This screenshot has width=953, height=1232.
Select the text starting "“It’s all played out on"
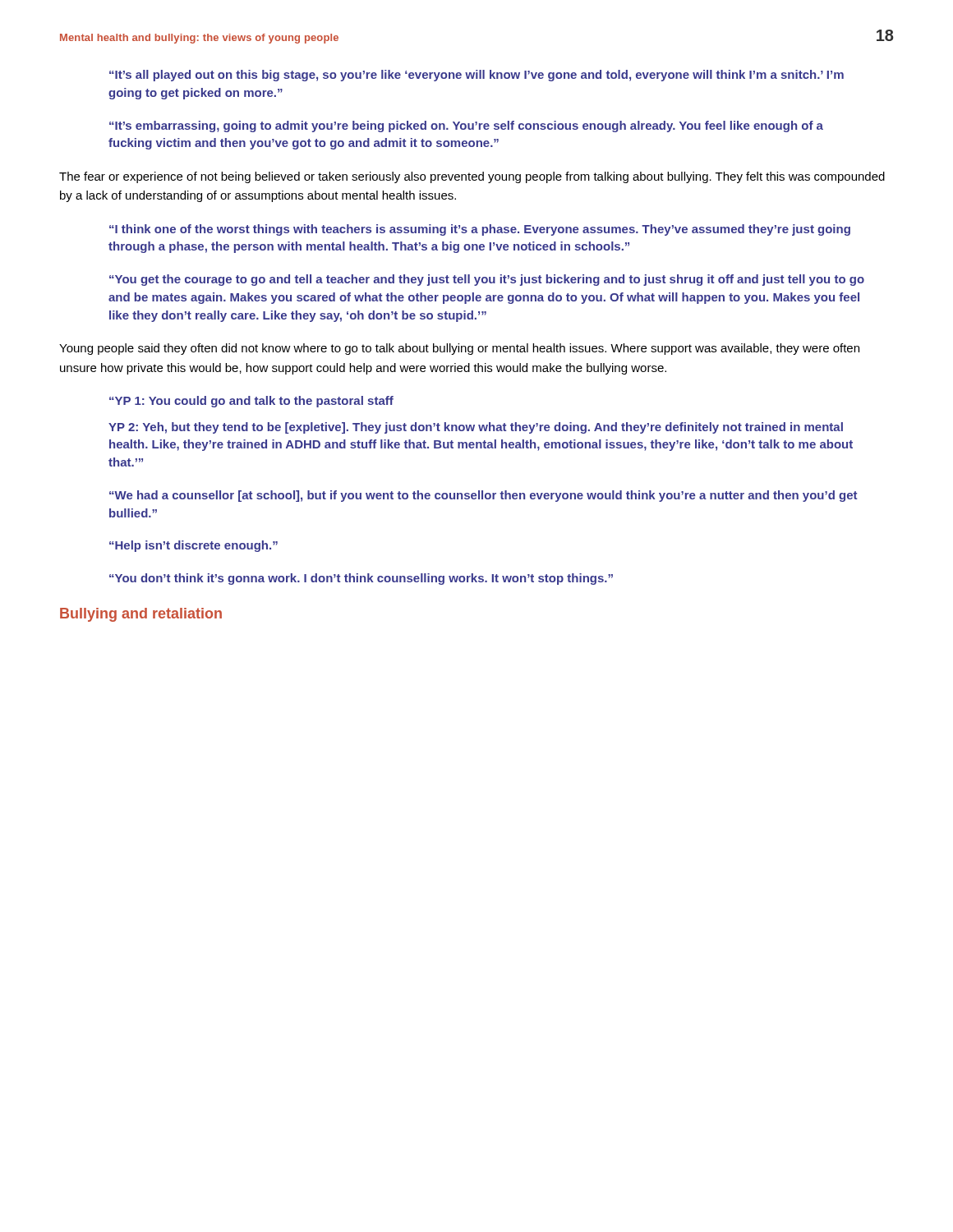[x=476, y=83]
